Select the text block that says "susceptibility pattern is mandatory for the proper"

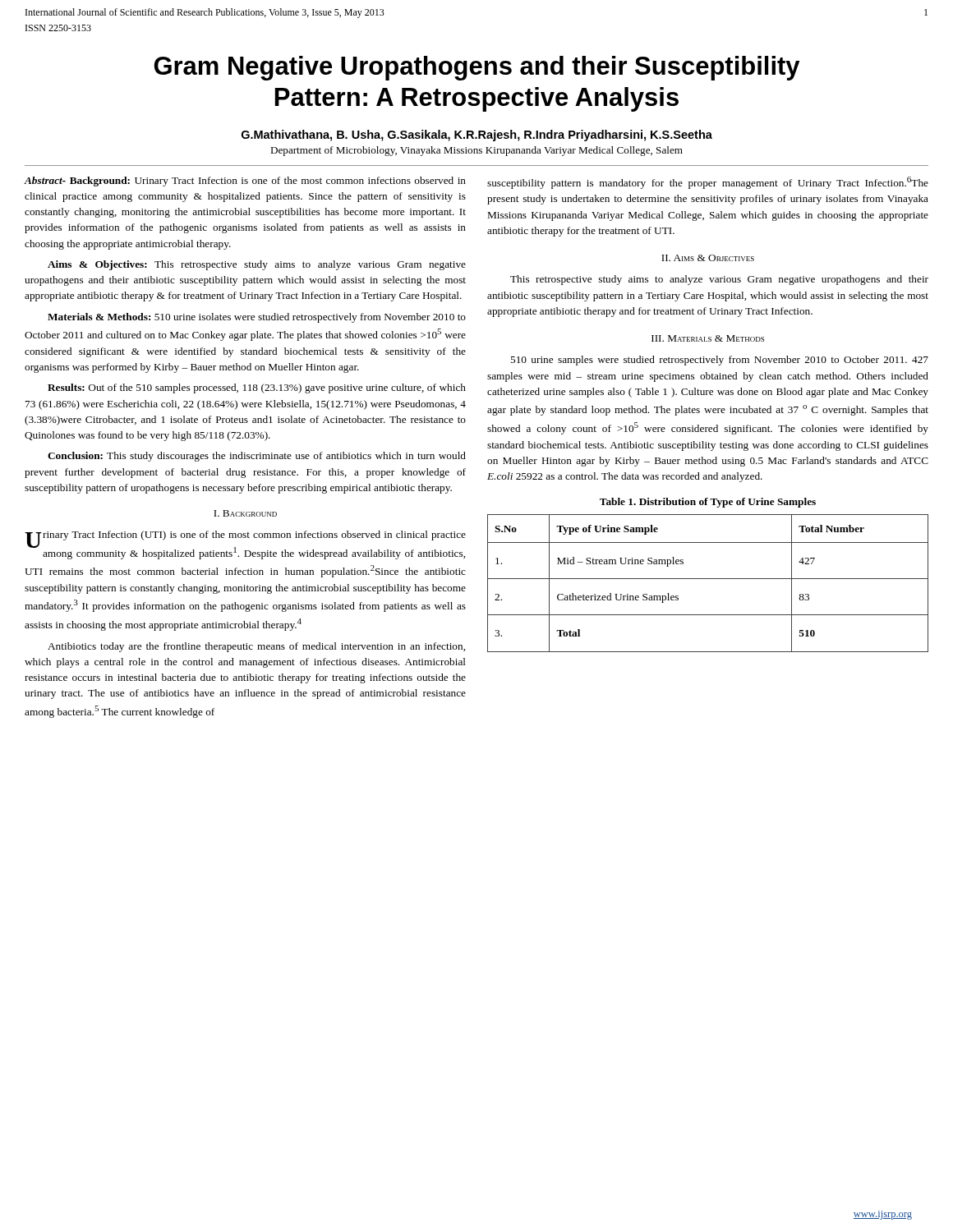pos(708,205)
